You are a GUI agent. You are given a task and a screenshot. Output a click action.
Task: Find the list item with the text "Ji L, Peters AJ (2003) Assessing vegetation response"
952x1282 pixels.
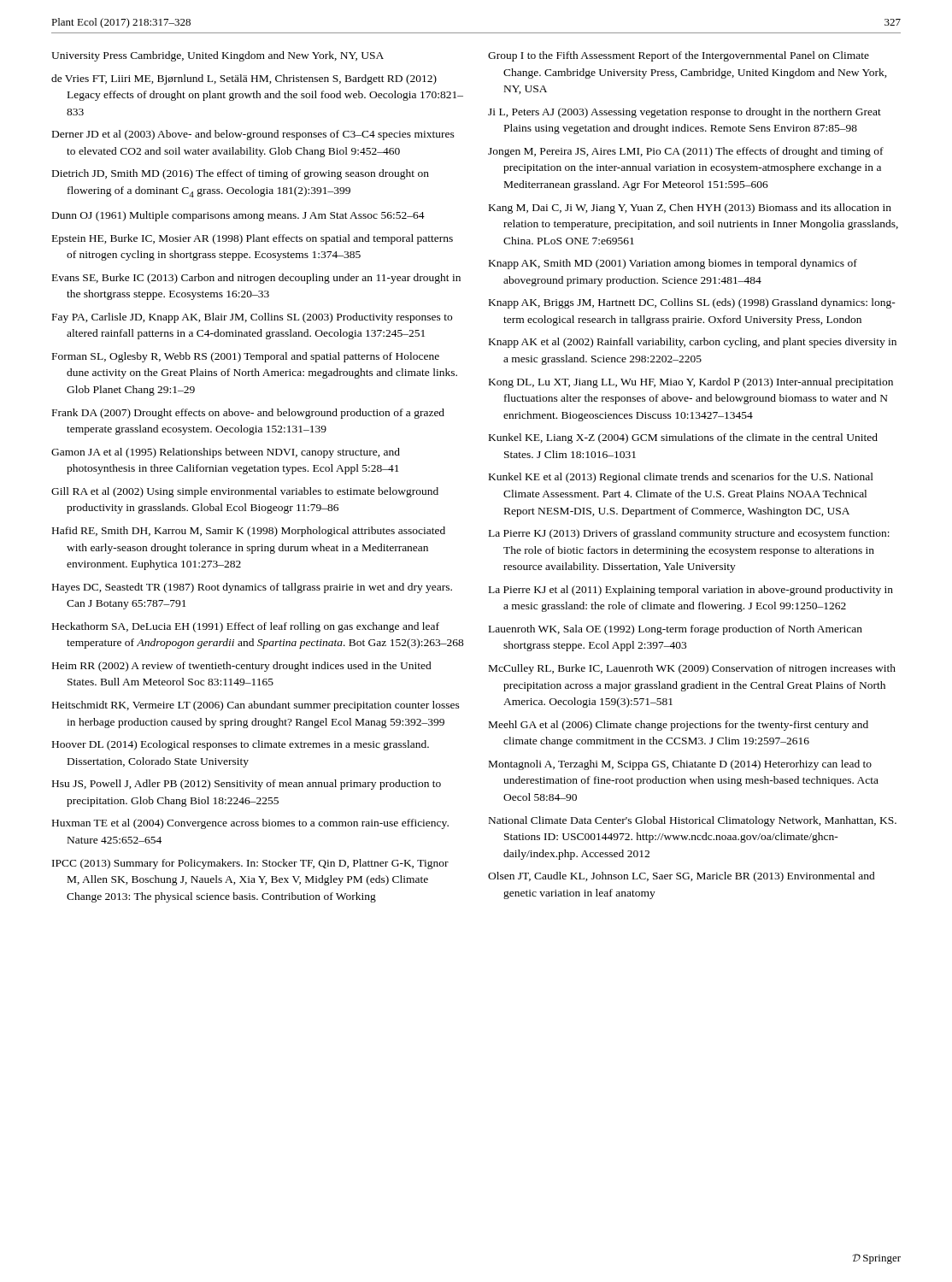[x=684, y=120]
